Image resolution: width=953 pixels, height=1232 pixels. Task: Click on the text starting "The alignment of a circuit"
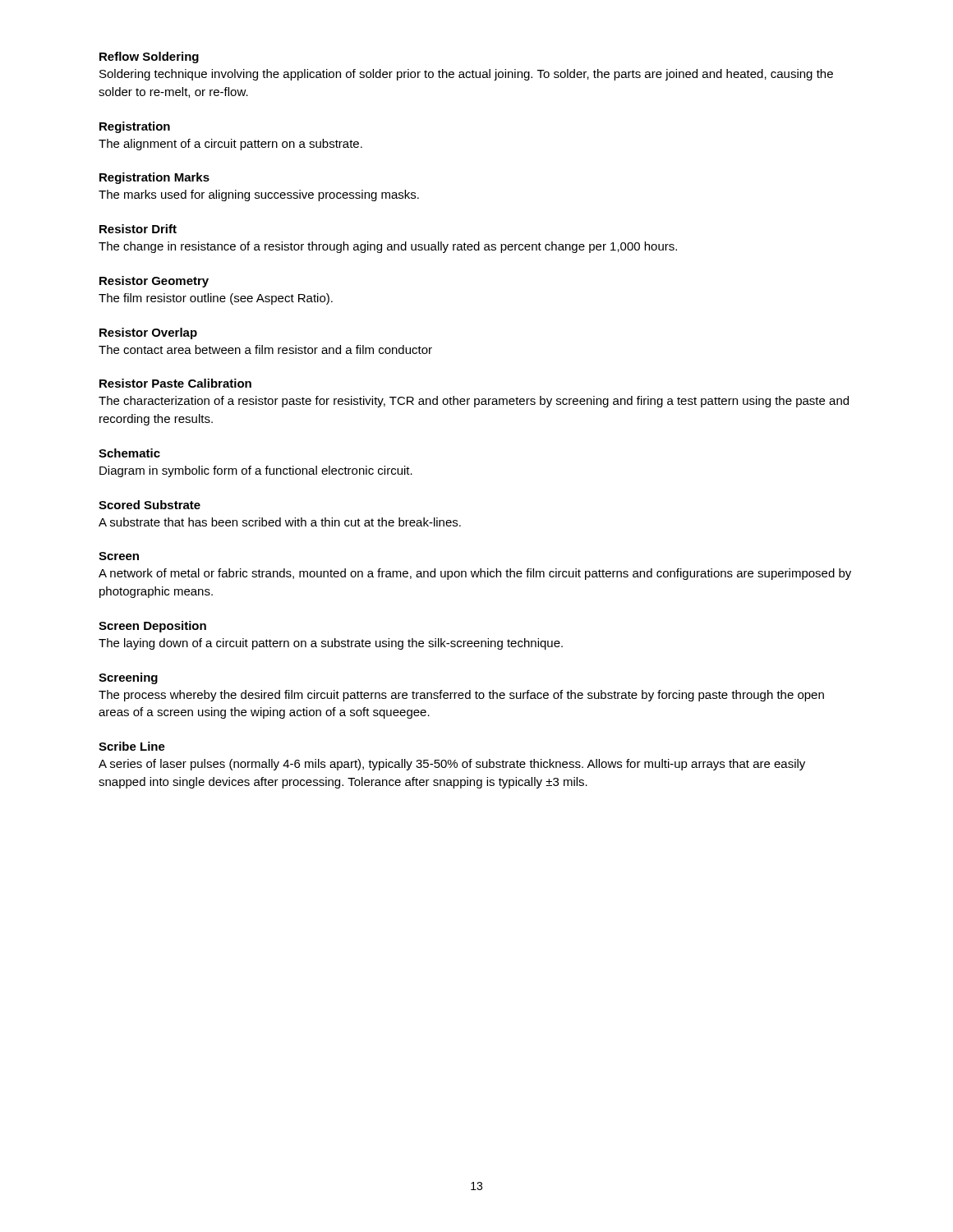[231, 143]
